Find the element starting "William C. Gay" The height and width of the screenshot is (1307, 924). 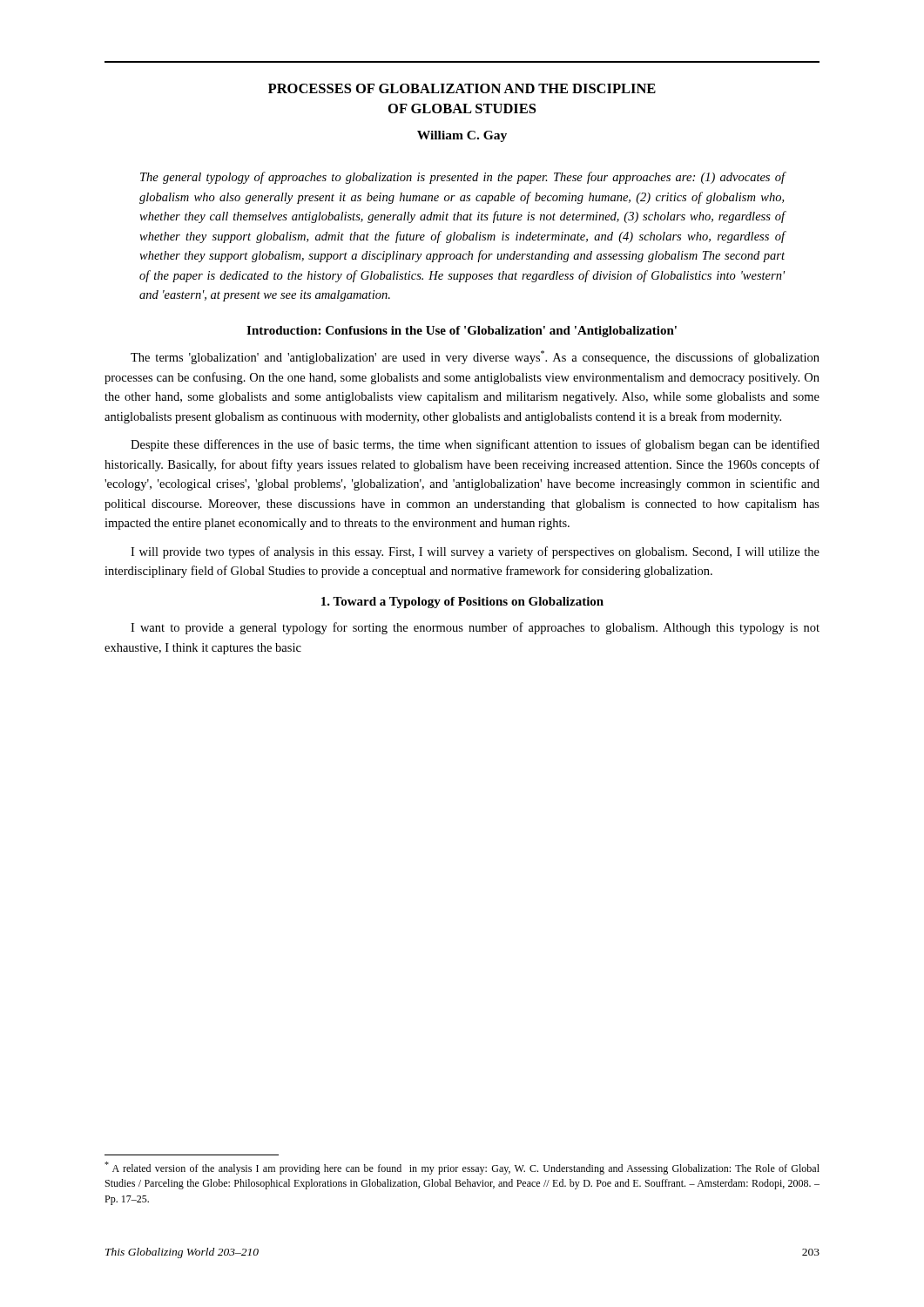pyautogui.click(x=462, y=135)
